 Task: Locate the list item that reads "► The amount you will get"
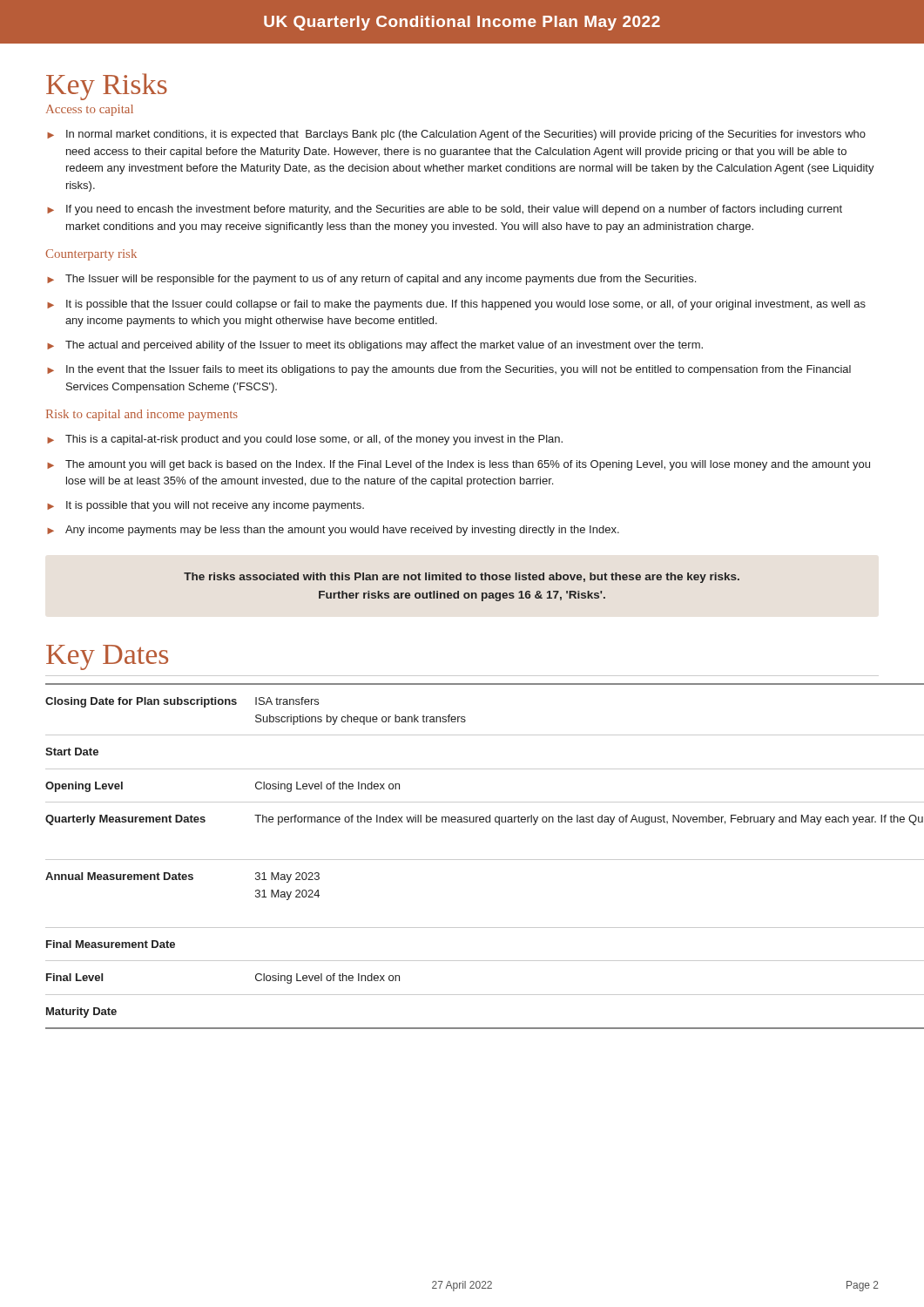462,473
